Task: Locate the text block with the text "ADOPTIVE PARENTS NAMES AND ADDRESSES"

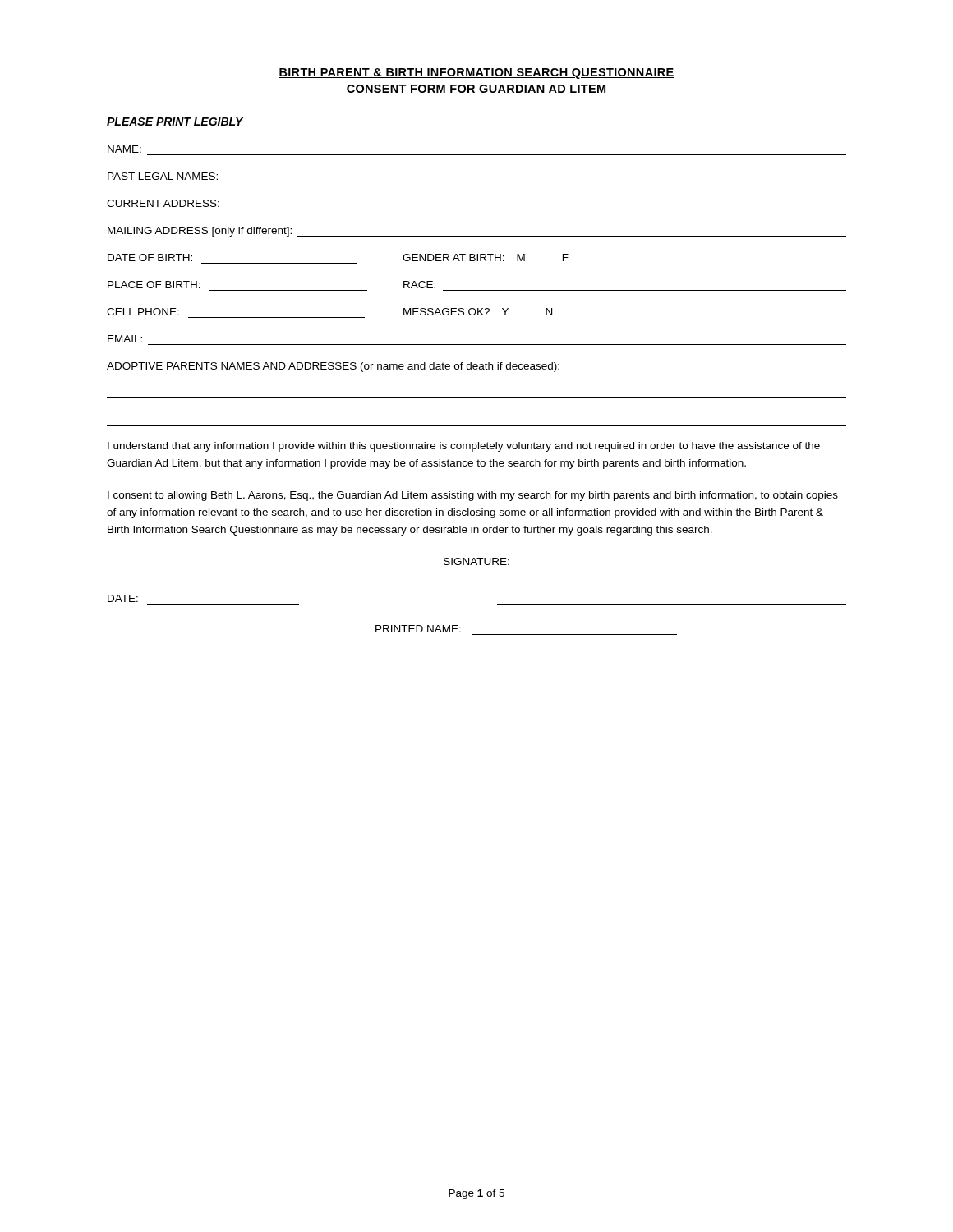Action: point(334,366)
